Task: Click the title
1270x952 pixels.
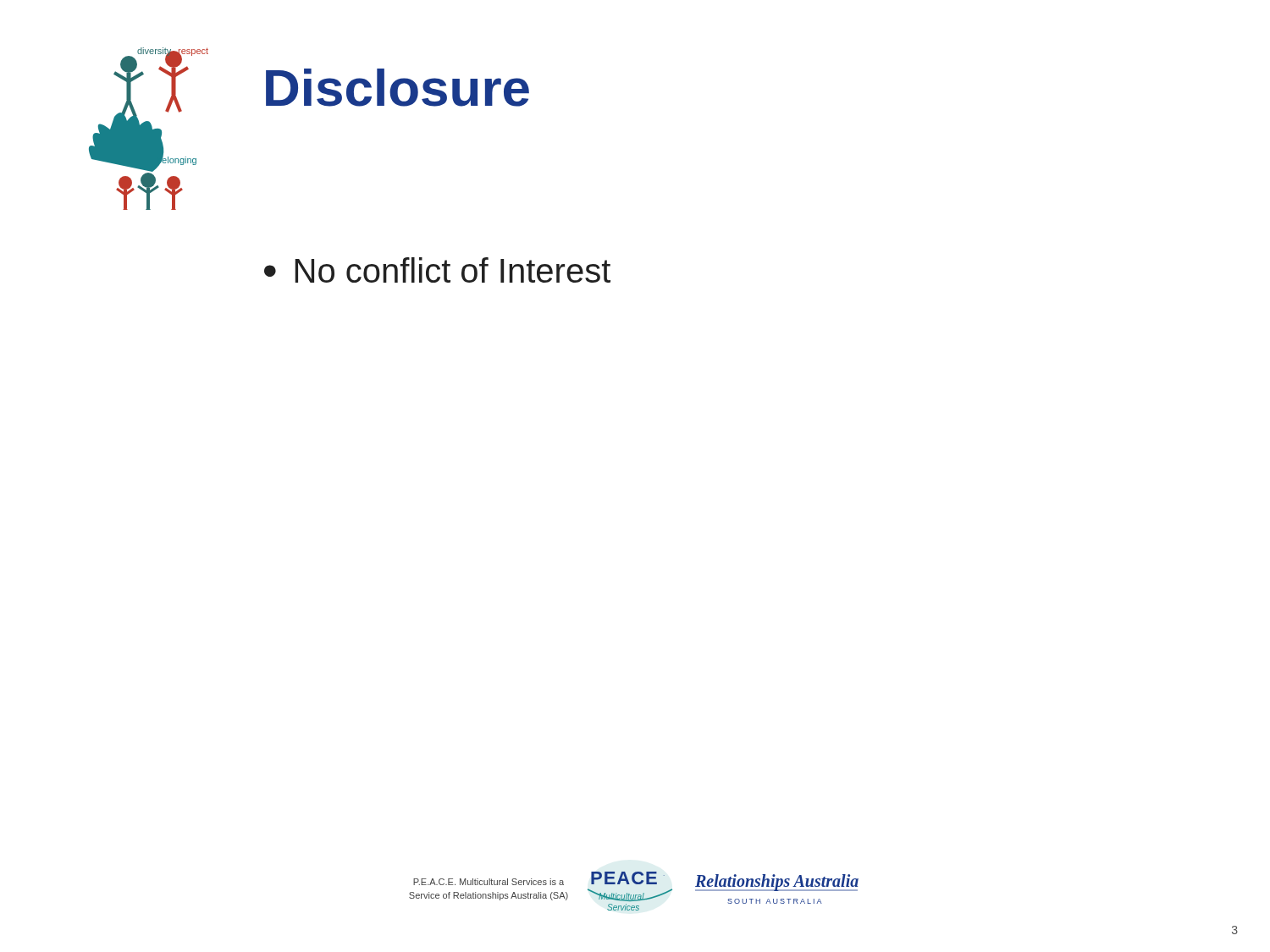Action: pos(397,88)
